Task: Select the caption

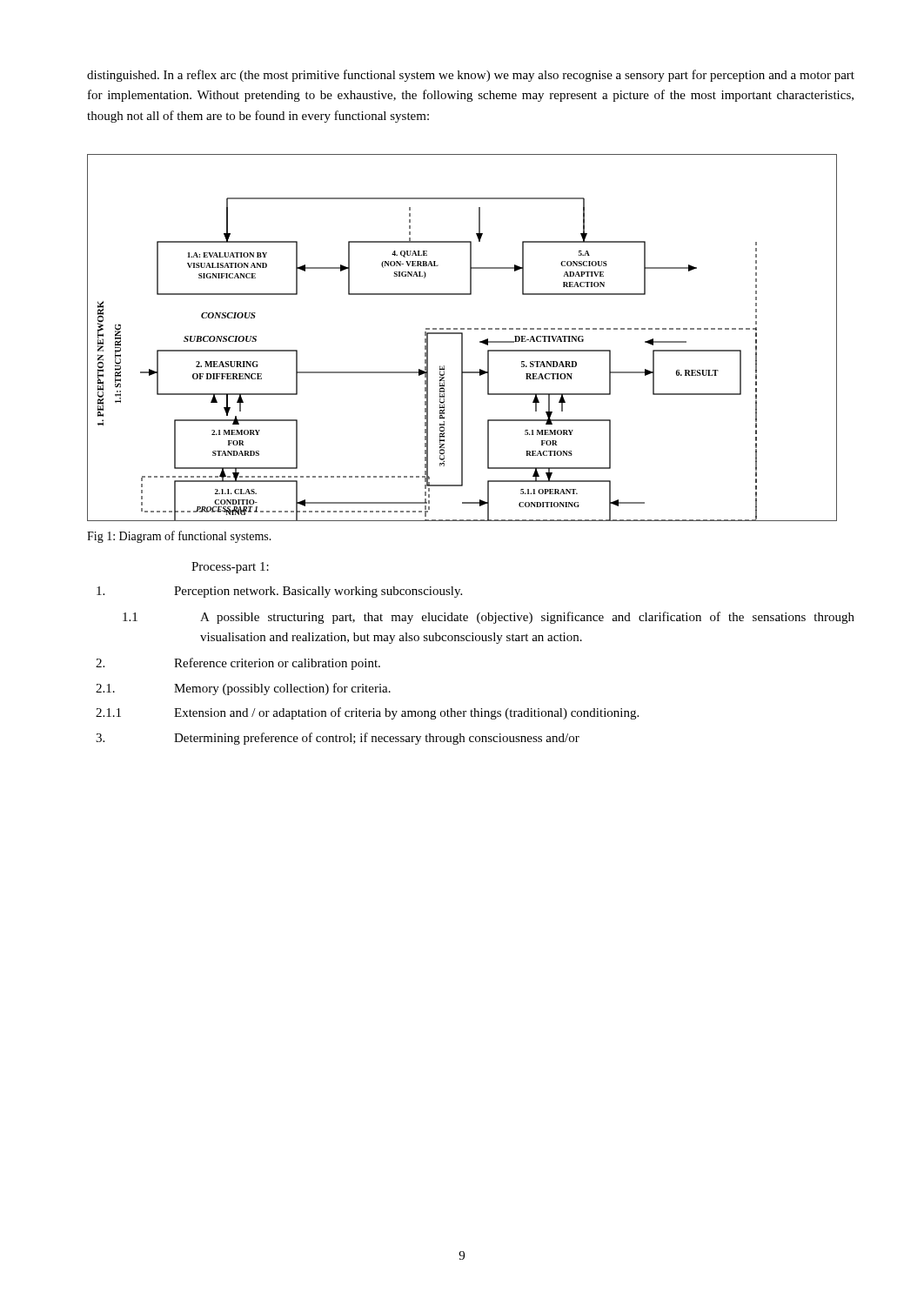Action: (471, 537)
